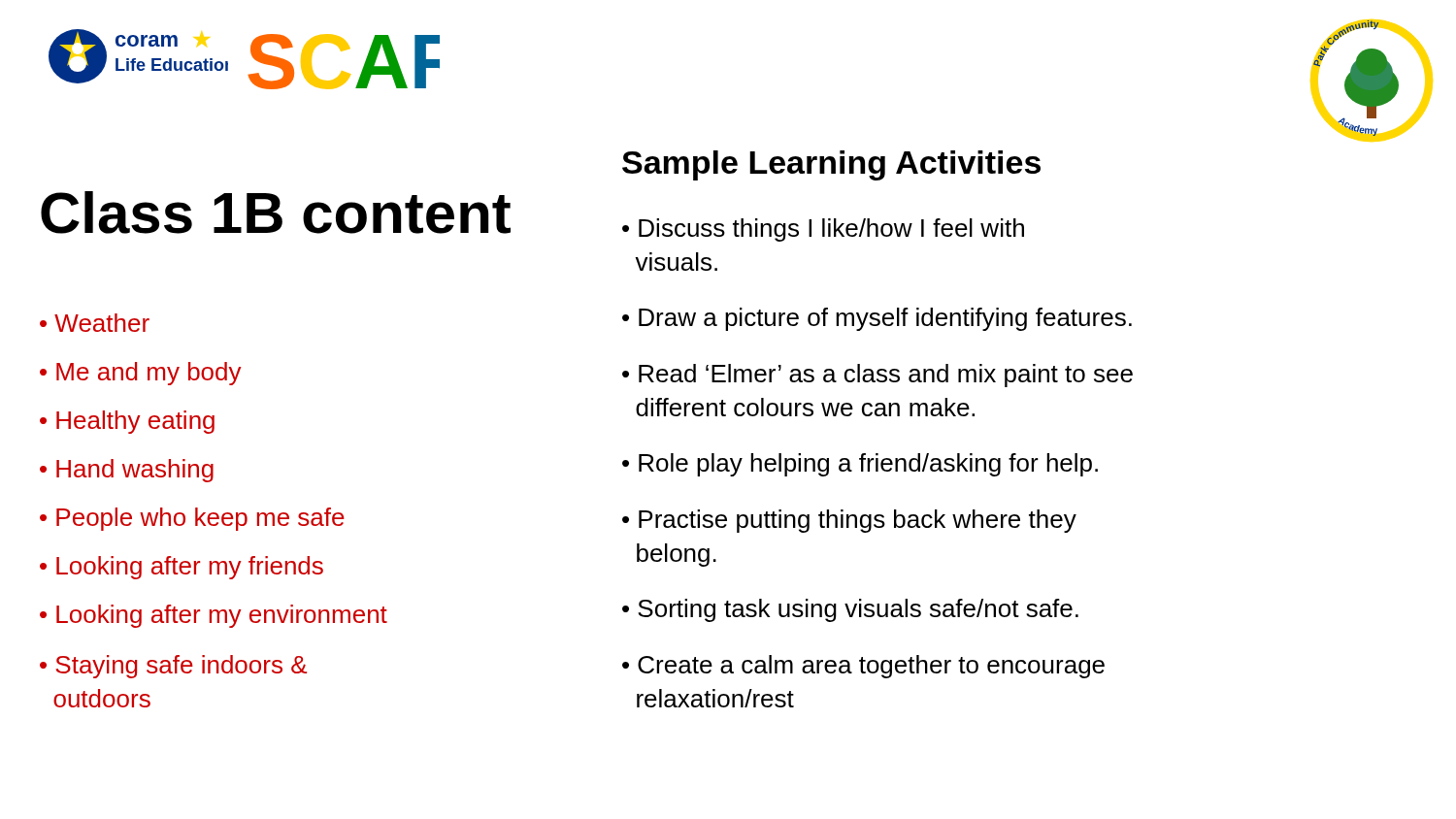
Task: Point to the block starting "• Draw a picture of myself identifying"
Action: pyautogui.click(x=877, y=317)
